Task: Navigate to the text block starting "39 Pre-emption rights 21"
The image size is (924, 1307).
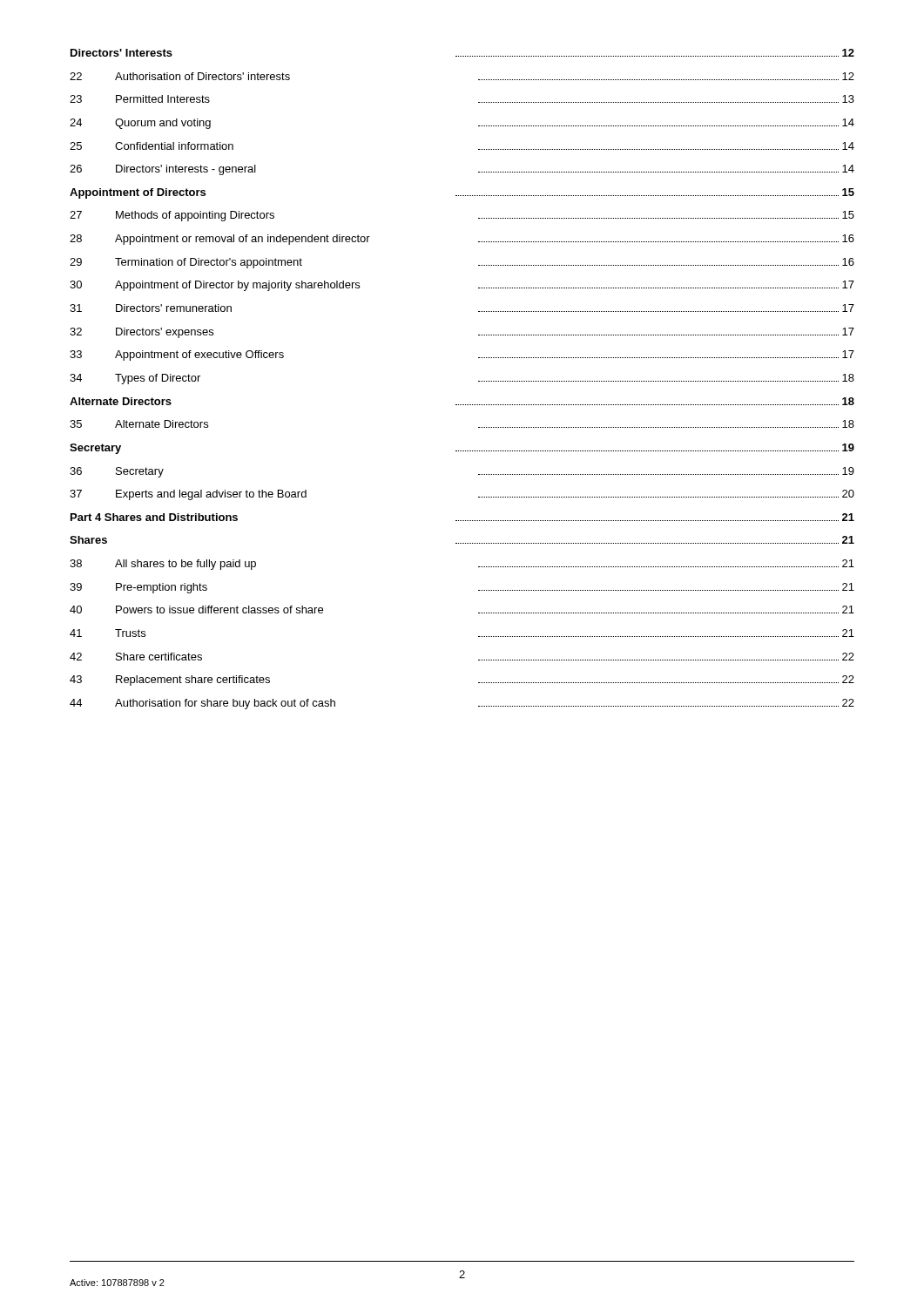Action: 160,588
